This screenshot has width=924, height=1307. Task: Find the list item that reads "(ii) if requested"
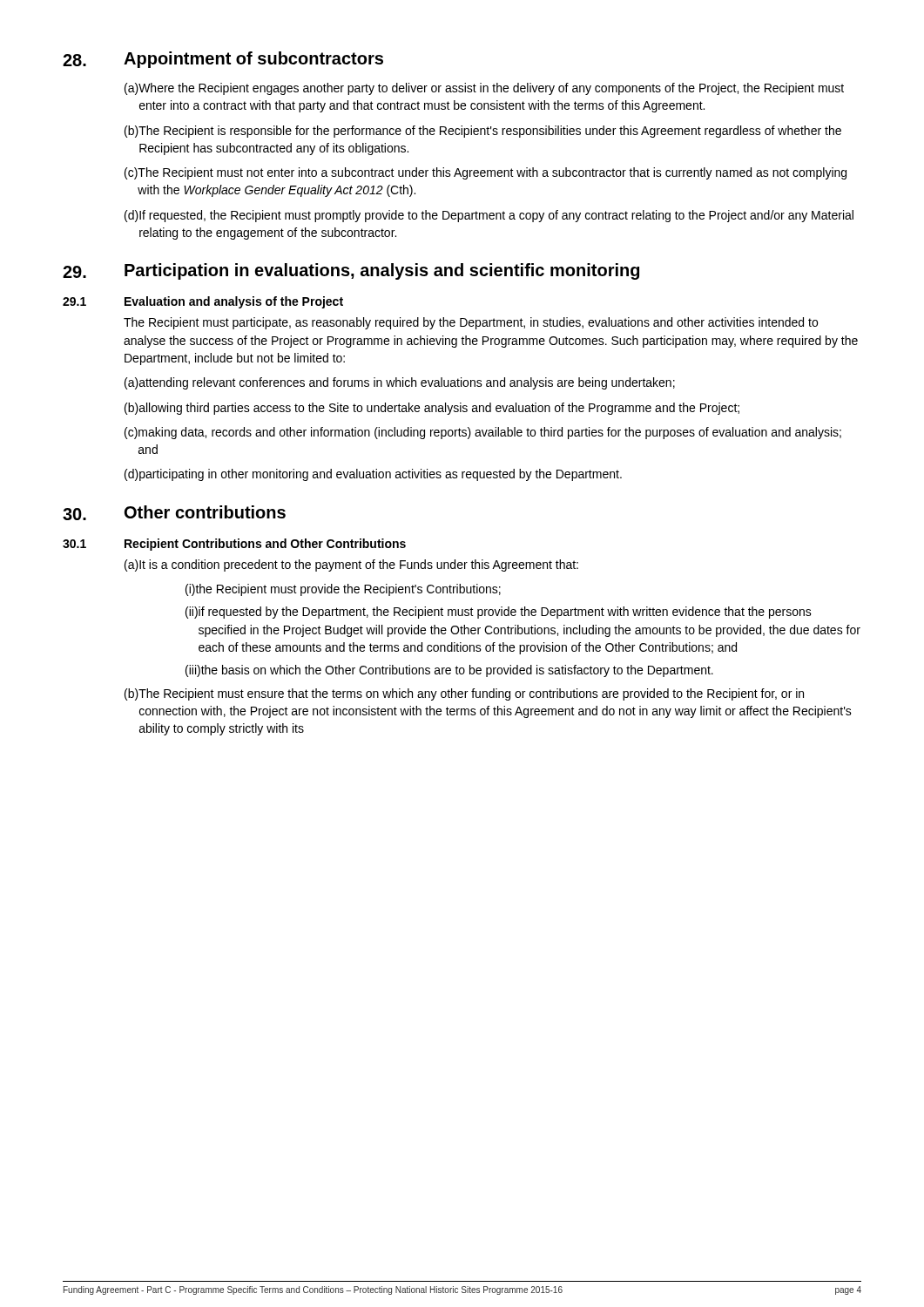pos(462,630)
